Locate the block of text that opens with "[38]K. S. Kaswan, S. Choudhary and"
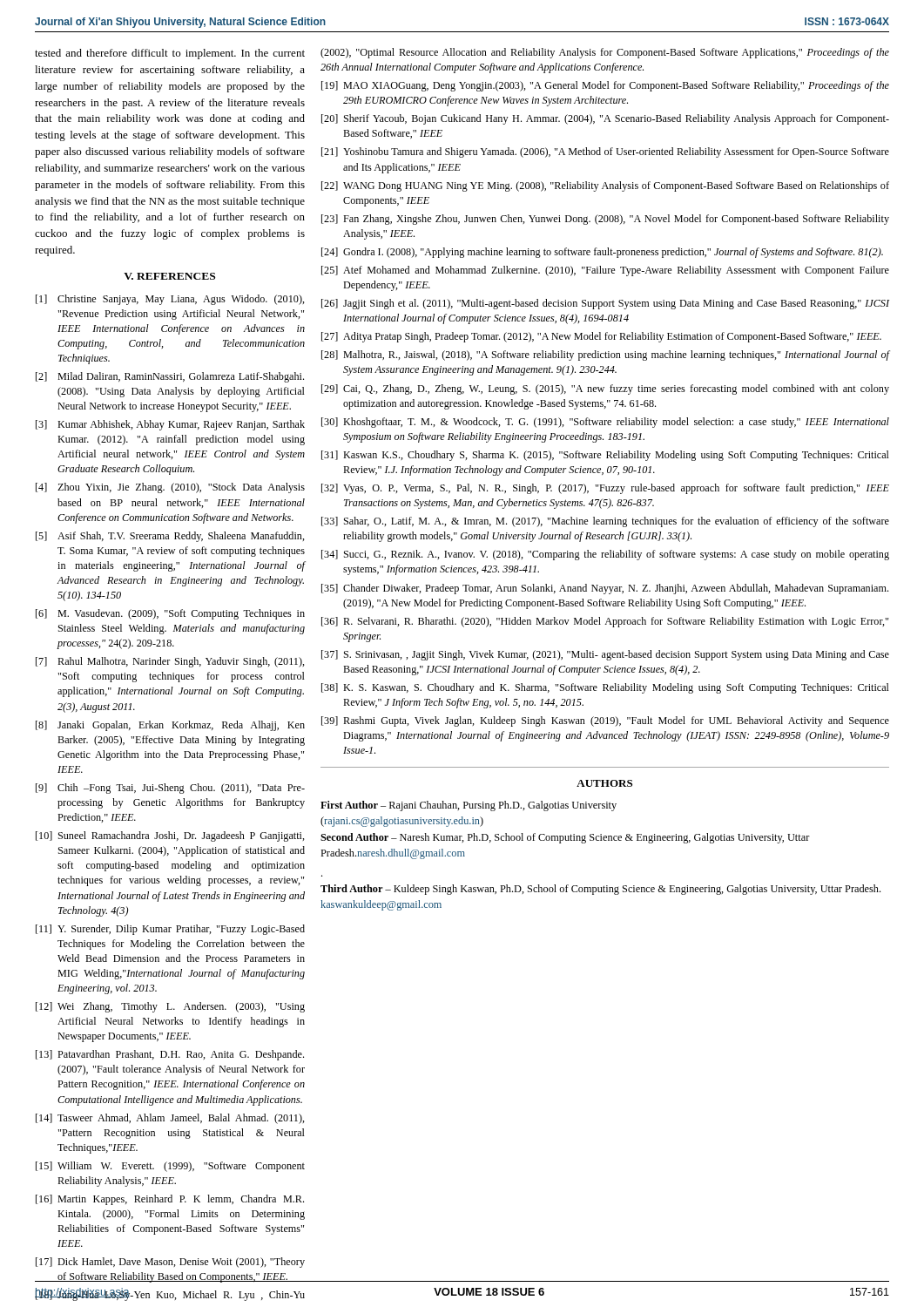 tap(605, 695)
